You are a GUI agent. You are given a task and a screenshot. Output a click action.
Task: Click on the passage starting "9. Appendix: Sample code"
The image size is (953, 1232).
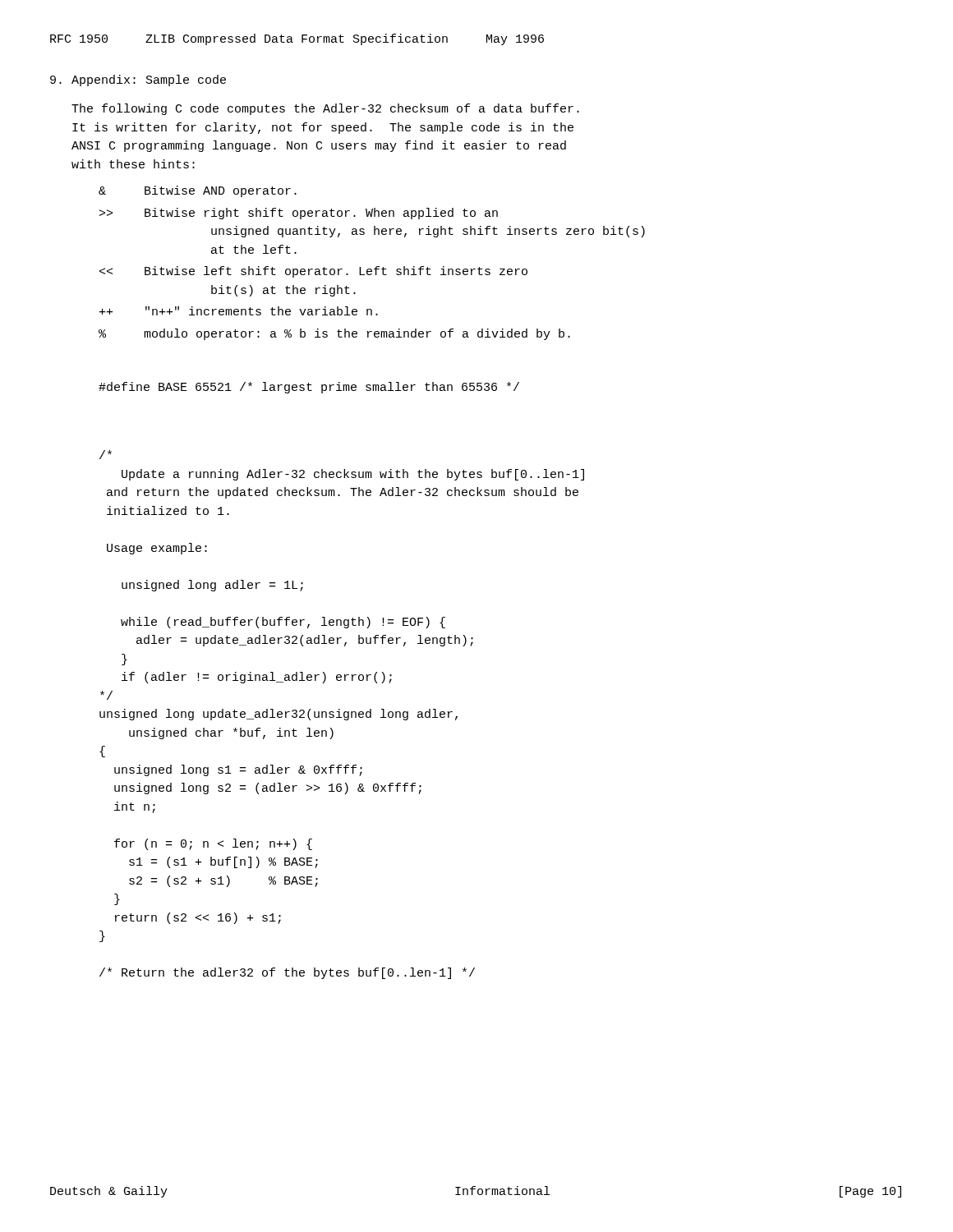click(138, 81)
